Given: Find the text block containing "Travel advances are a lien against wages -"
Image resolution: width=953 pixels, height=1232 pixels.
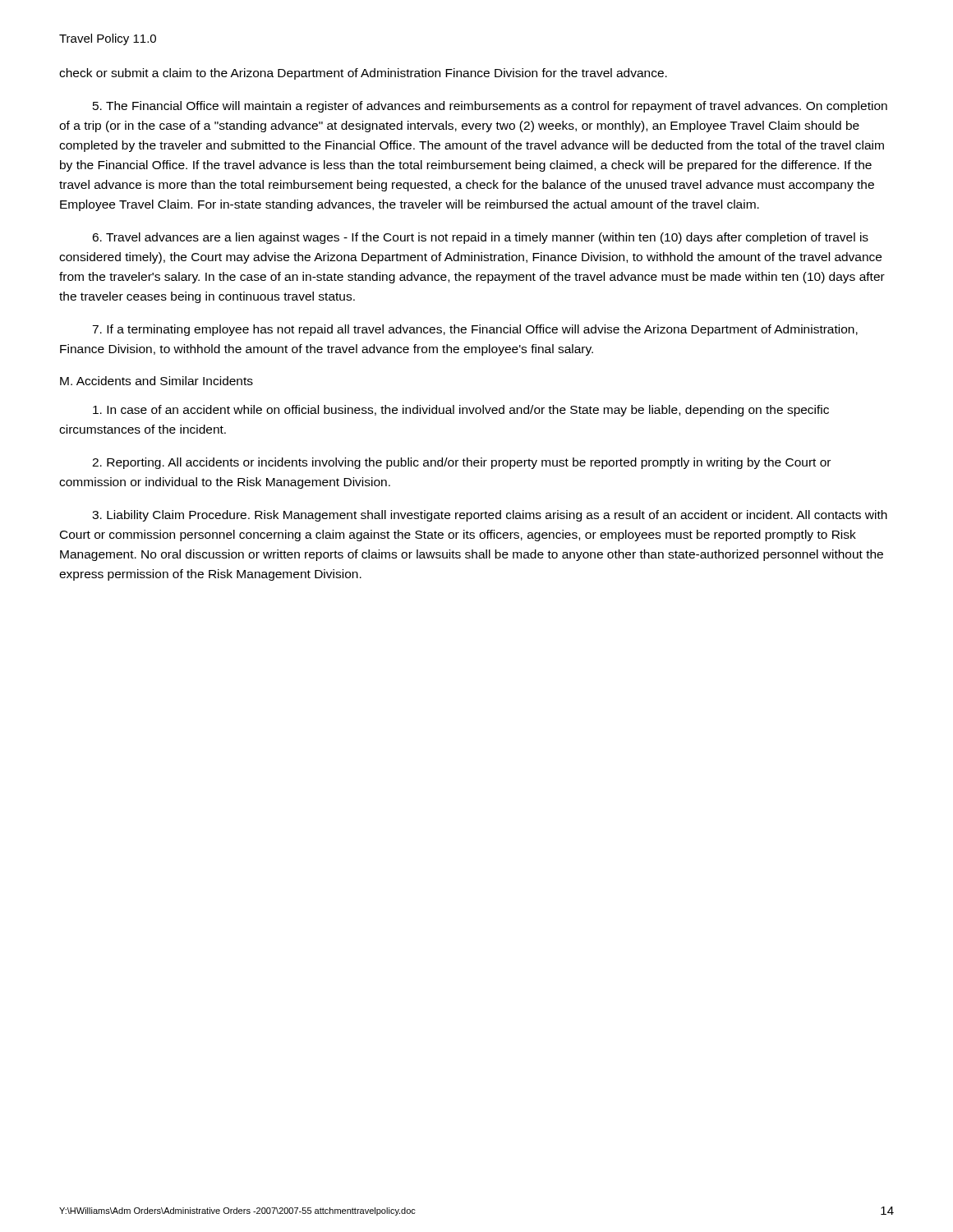Looking at the screenshot, I should 472,267.
